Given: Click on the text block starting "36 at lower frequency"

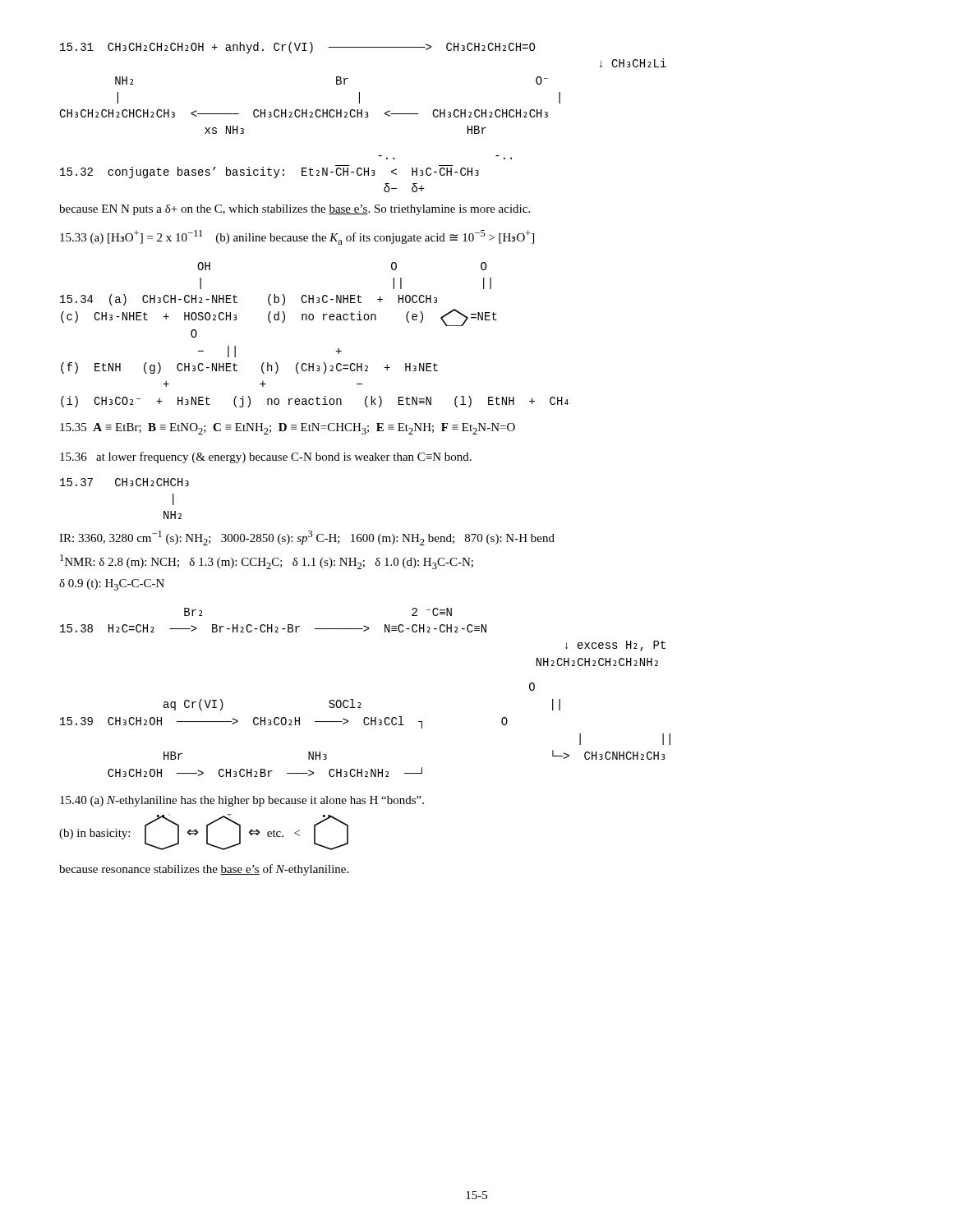Looking at the screenshot, I should pyautogui.click(x=476, y=457).
